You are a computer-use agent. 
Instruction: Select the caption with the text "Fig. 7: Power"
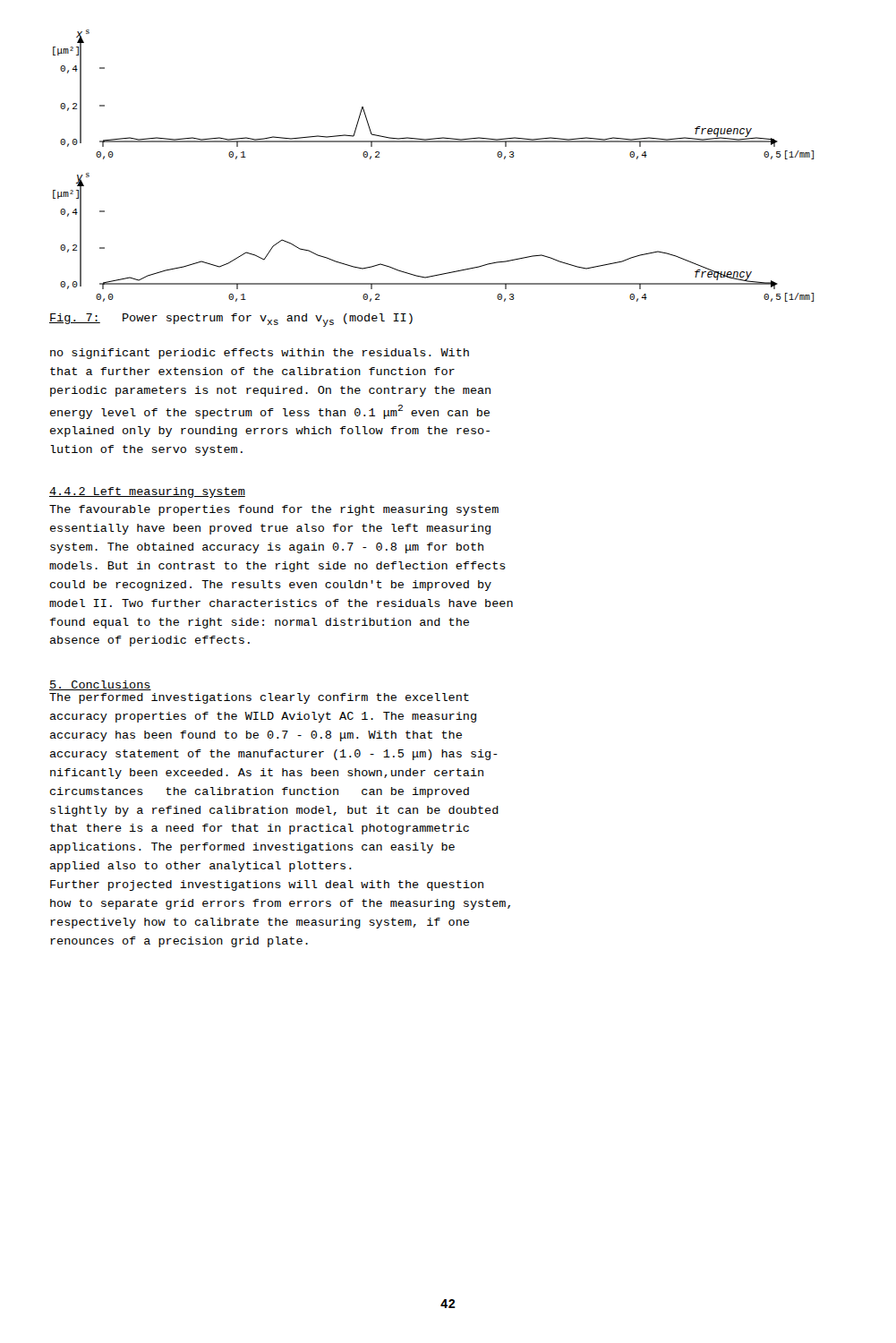tap(232, 319)
